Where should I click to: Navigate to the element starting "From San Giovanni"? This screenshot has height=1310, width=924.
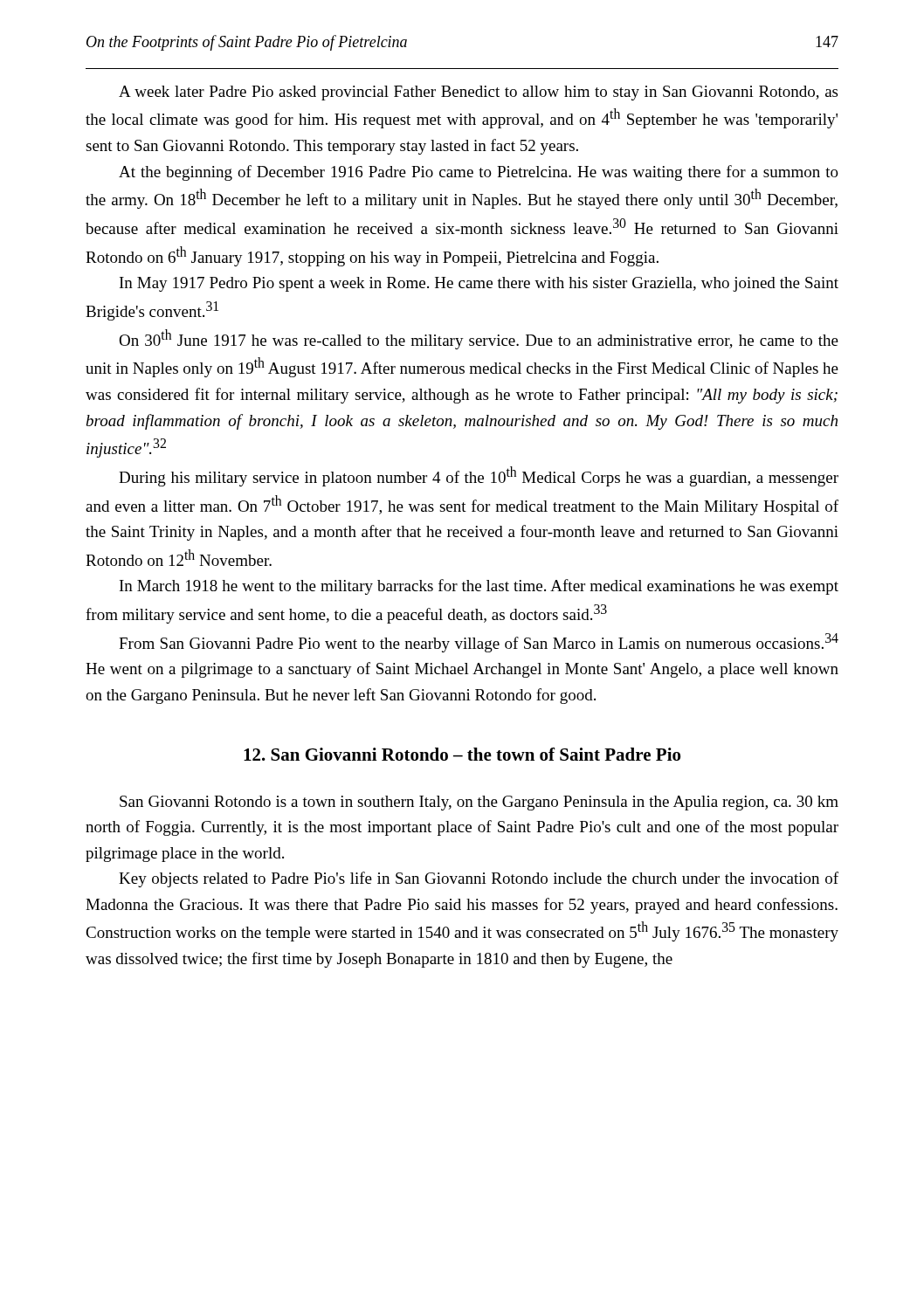462,668
